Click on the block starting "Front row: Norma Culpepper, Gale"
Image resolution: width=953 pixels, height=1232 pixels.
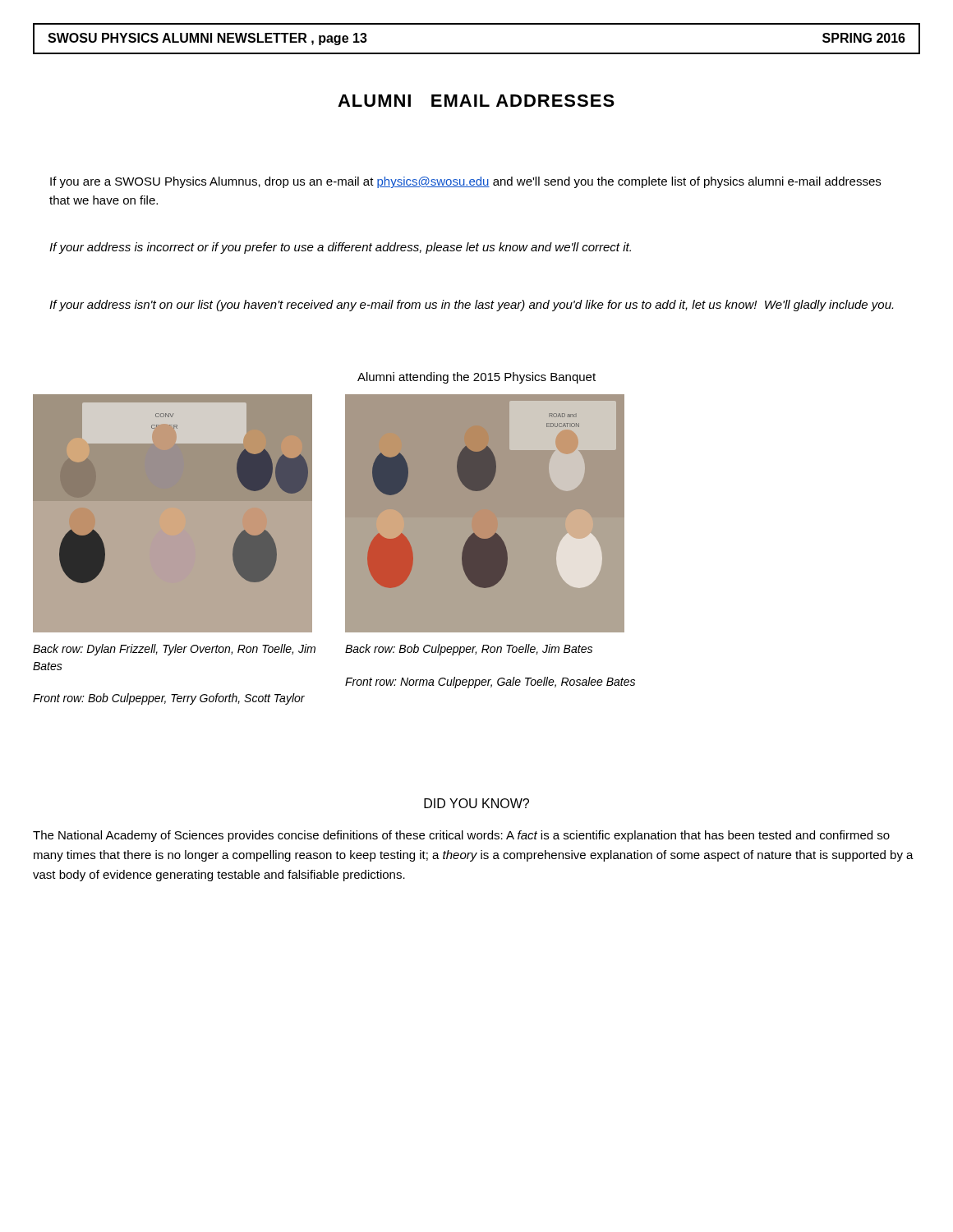[490, 682]
